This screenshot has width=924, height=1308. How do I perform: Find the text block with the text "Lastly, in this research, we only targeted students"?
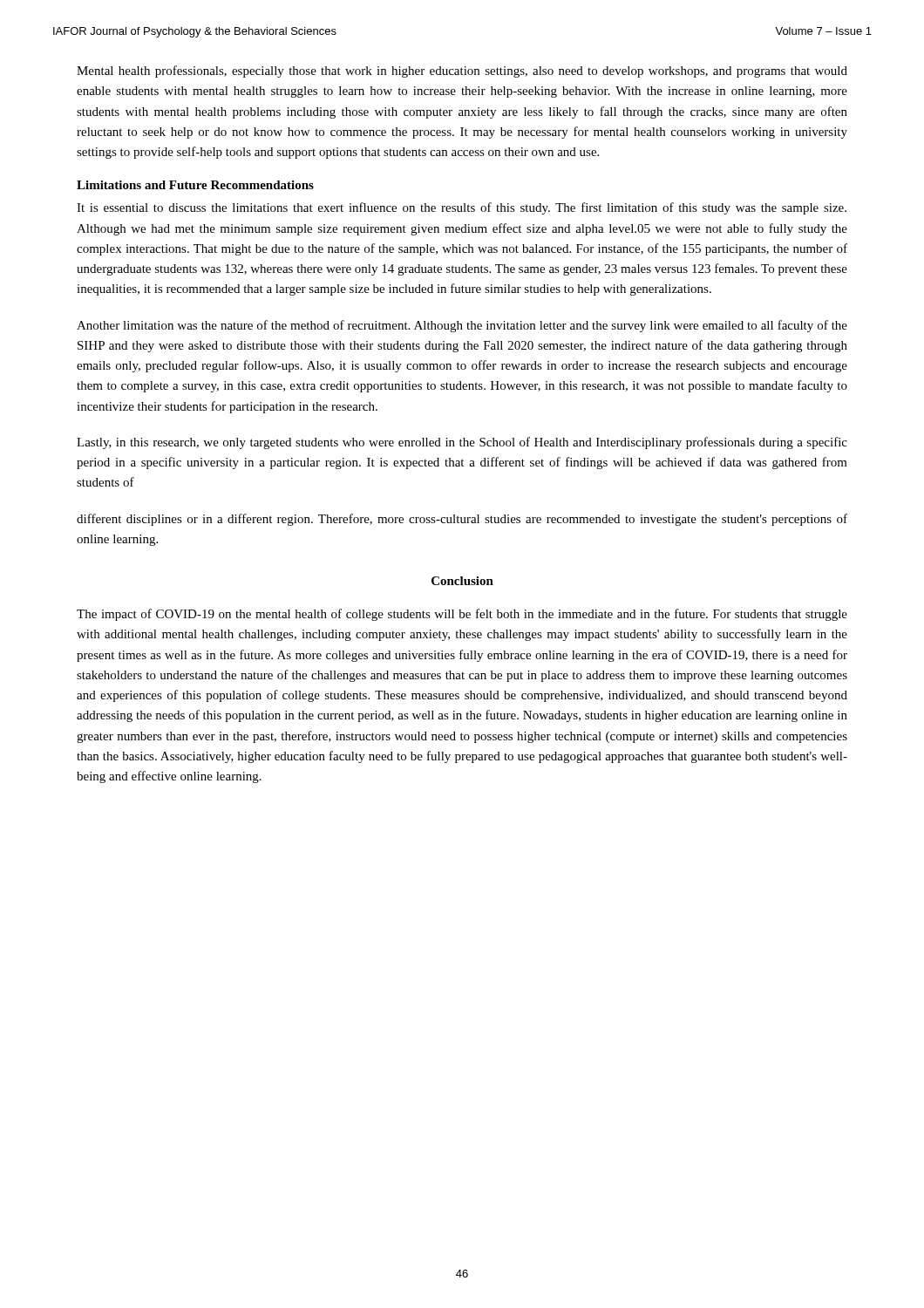pyautogui.click(x=462, y=462)
